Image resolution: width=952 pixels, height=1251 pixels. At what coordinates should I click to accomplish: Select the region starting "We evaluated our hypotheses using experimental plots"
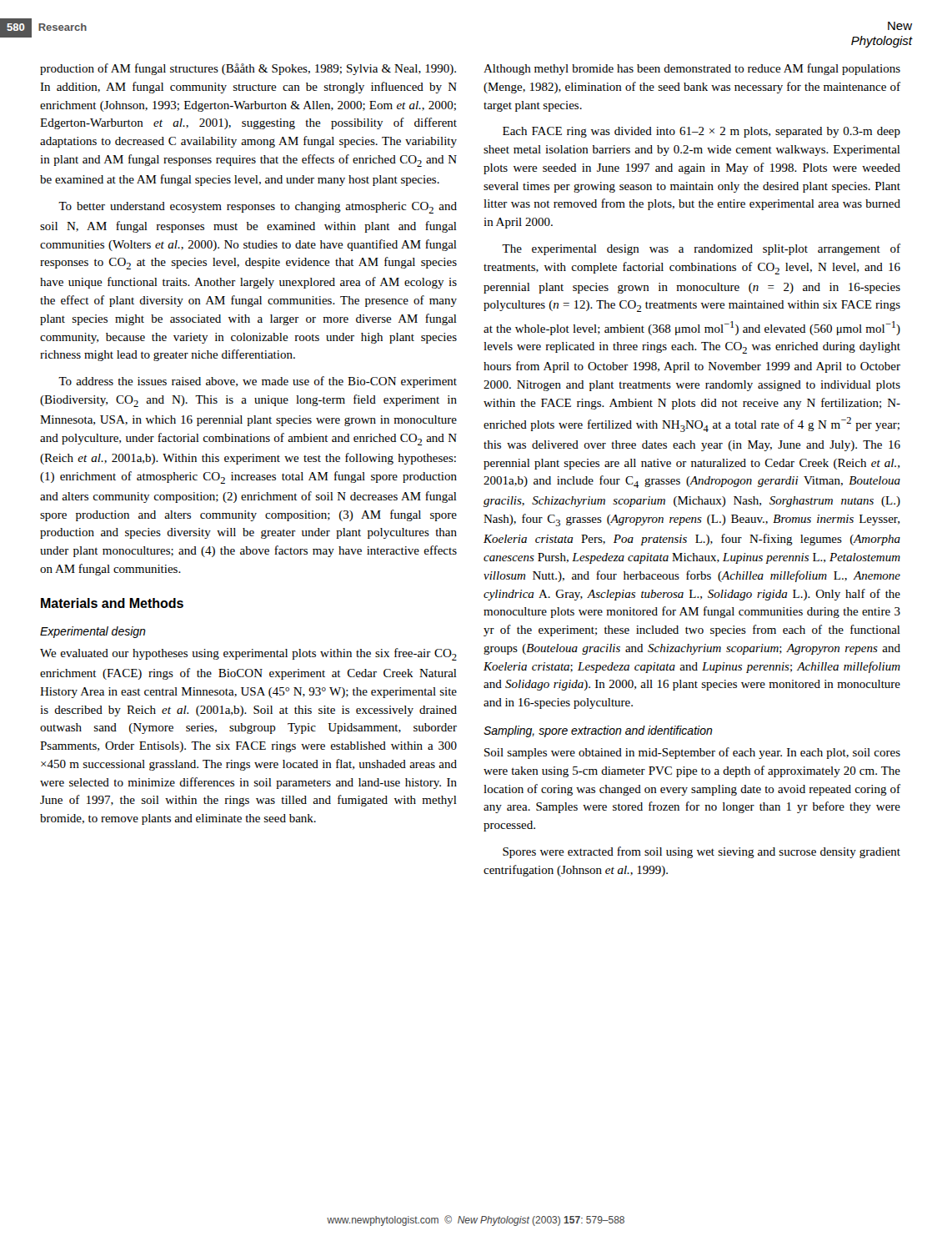[248, 736]
